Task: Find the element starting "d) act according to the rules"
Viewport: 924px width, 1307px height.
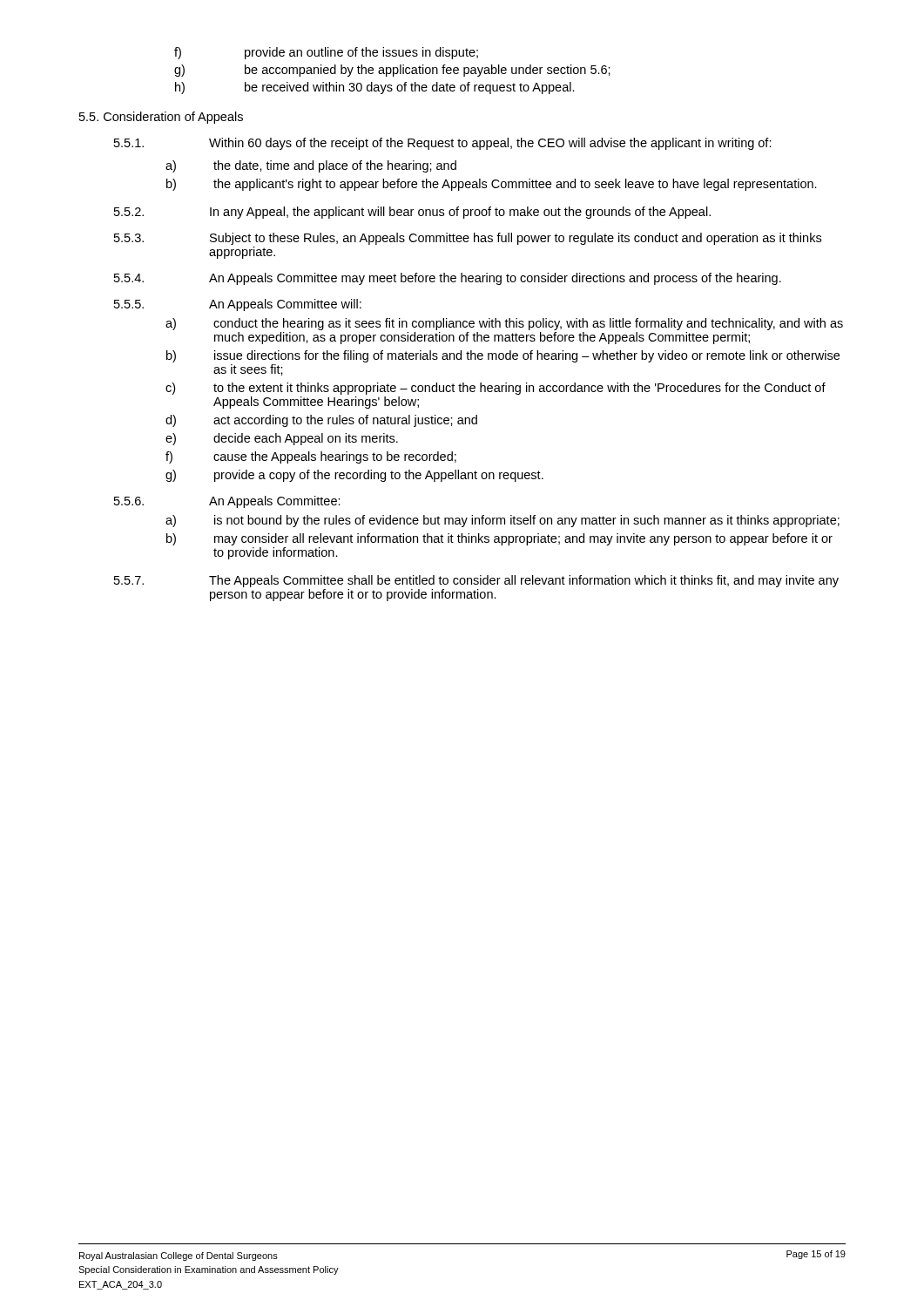Action: (462, 420)
